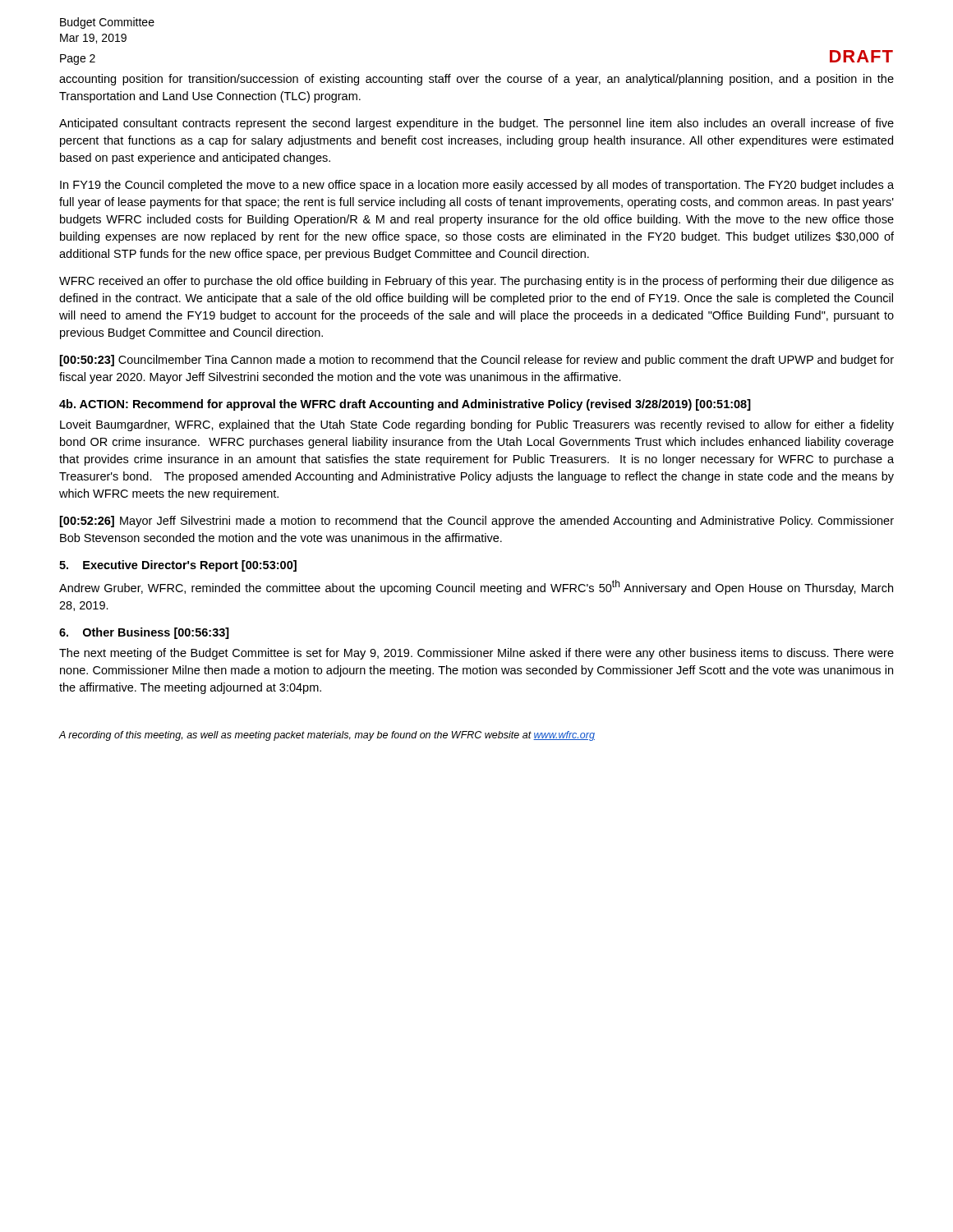The width and height of the screenshot is (953, 1232).
Task: Locate the text block that reads "Anticipated consultant contracts represent the second largest expenditure"
Action: pyautogui.click(x=476, y=141)
